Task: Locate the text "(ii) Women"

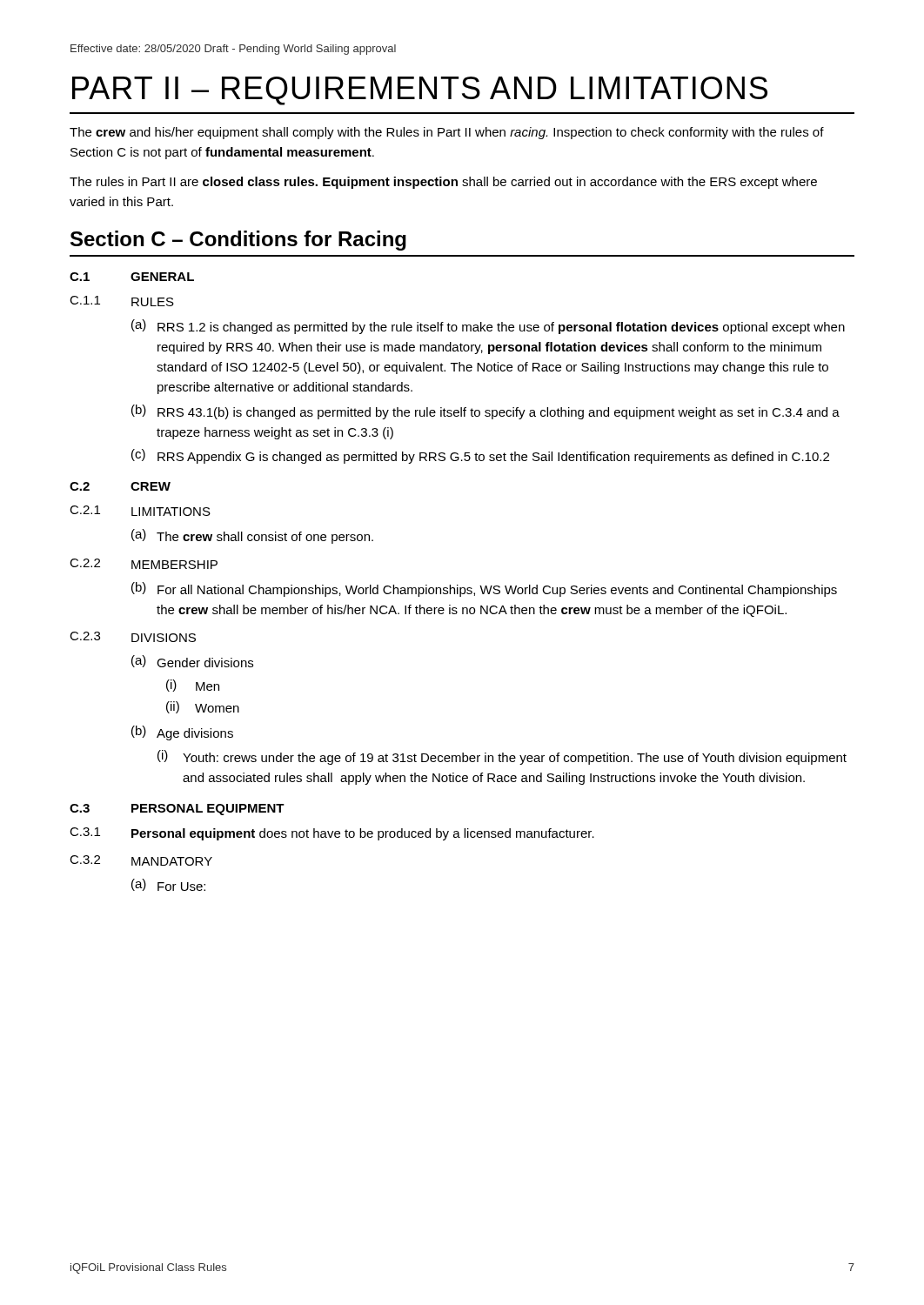Action: [202, 709]
